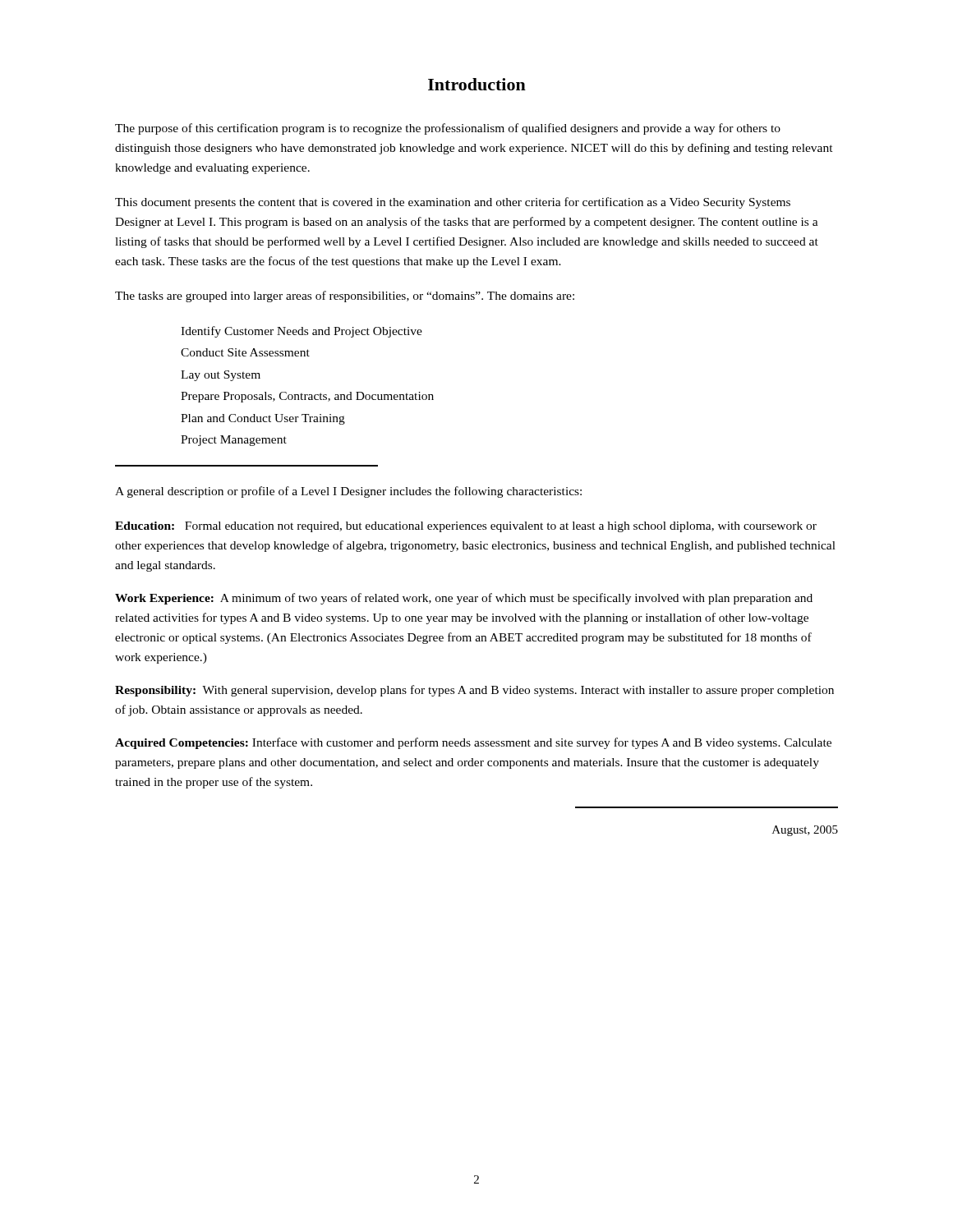The image size is (953, 1232).
Task: Where does it say "Lay out System"?
Action: [x=221, y=374]
